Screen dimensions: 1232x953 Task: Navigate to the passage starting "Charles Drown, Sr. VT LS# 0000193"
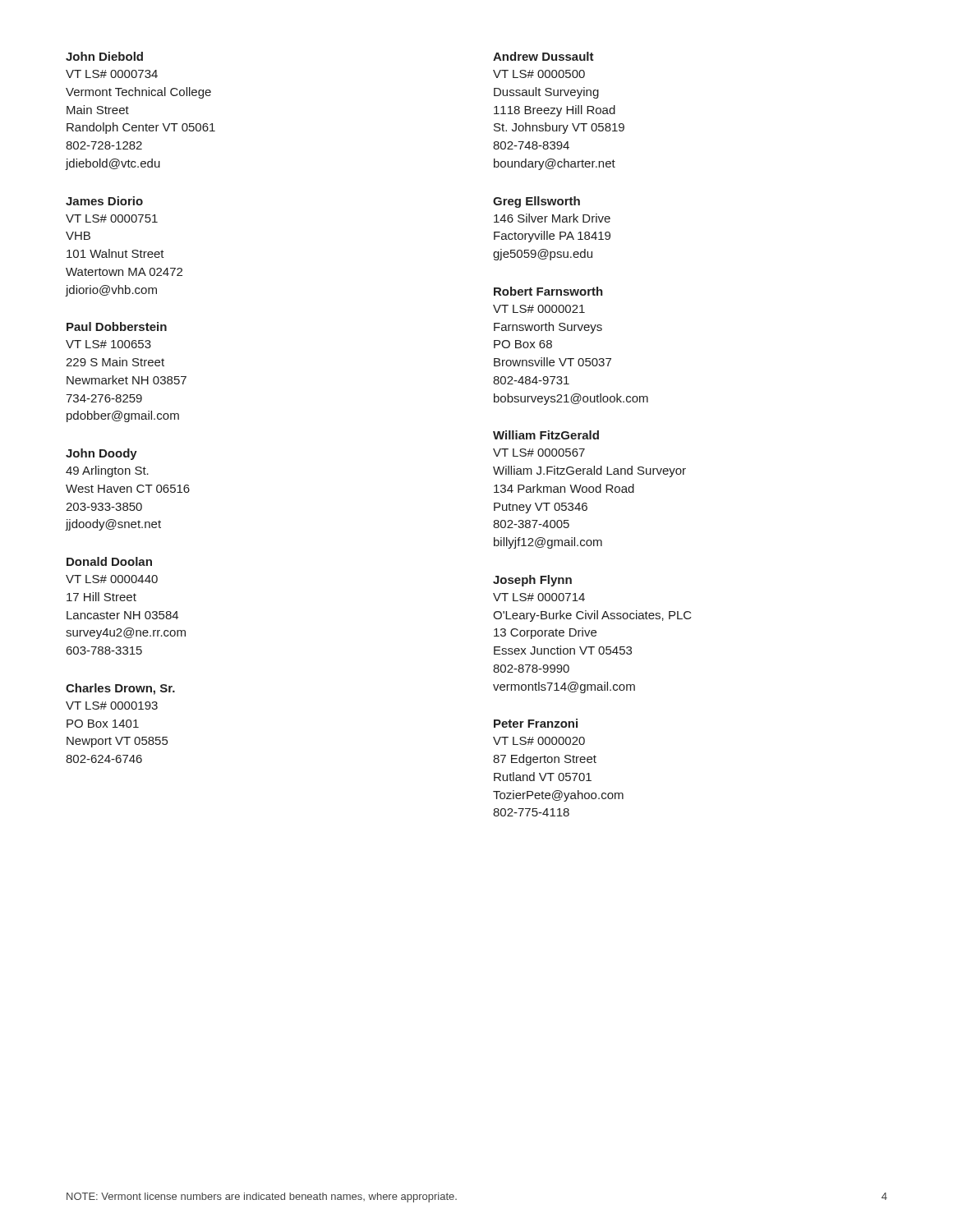tap(120, 689)
